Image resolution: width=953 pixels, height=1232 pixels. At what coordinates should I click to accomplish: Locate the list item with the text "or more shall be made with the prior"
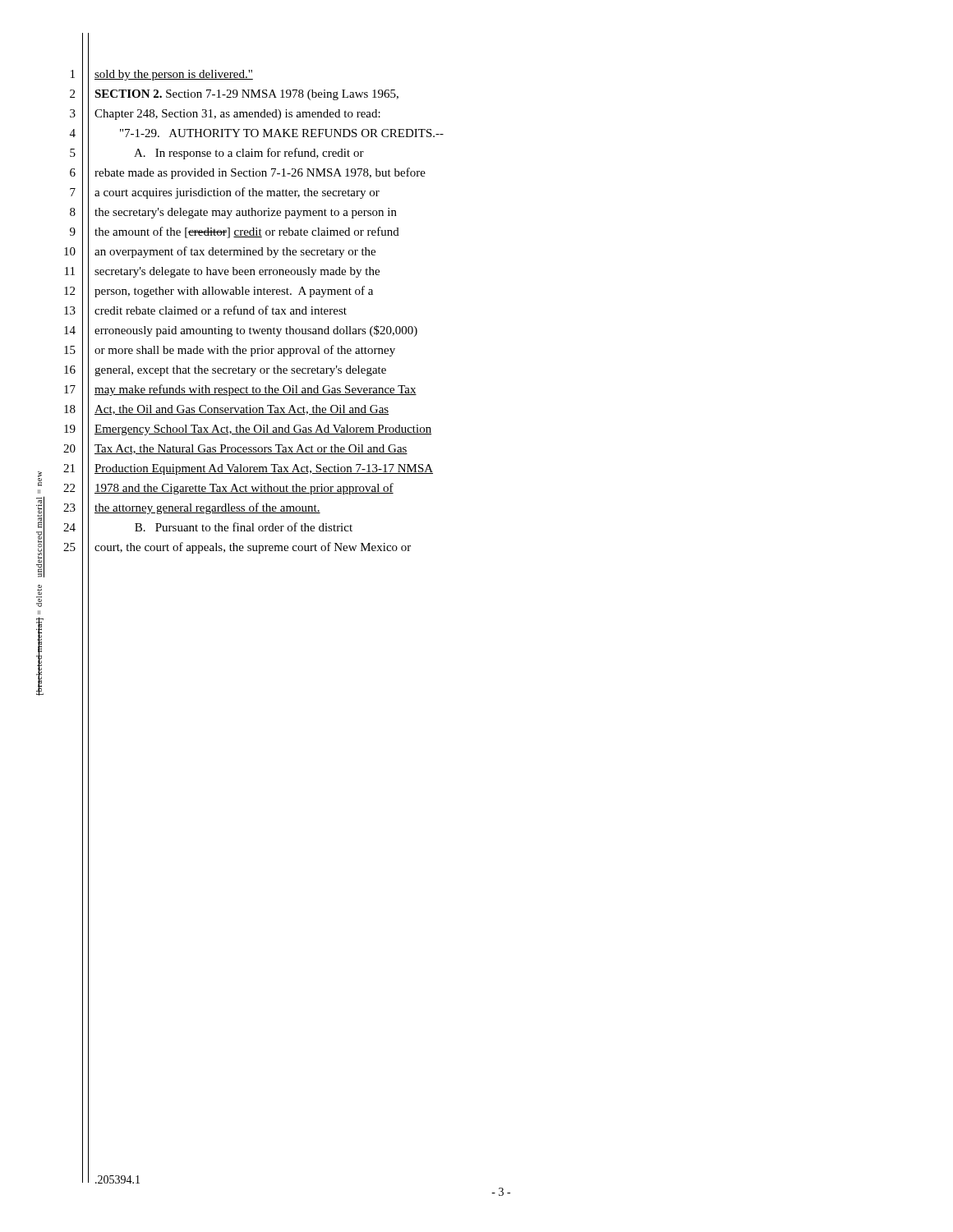click(x=245, y=350)
